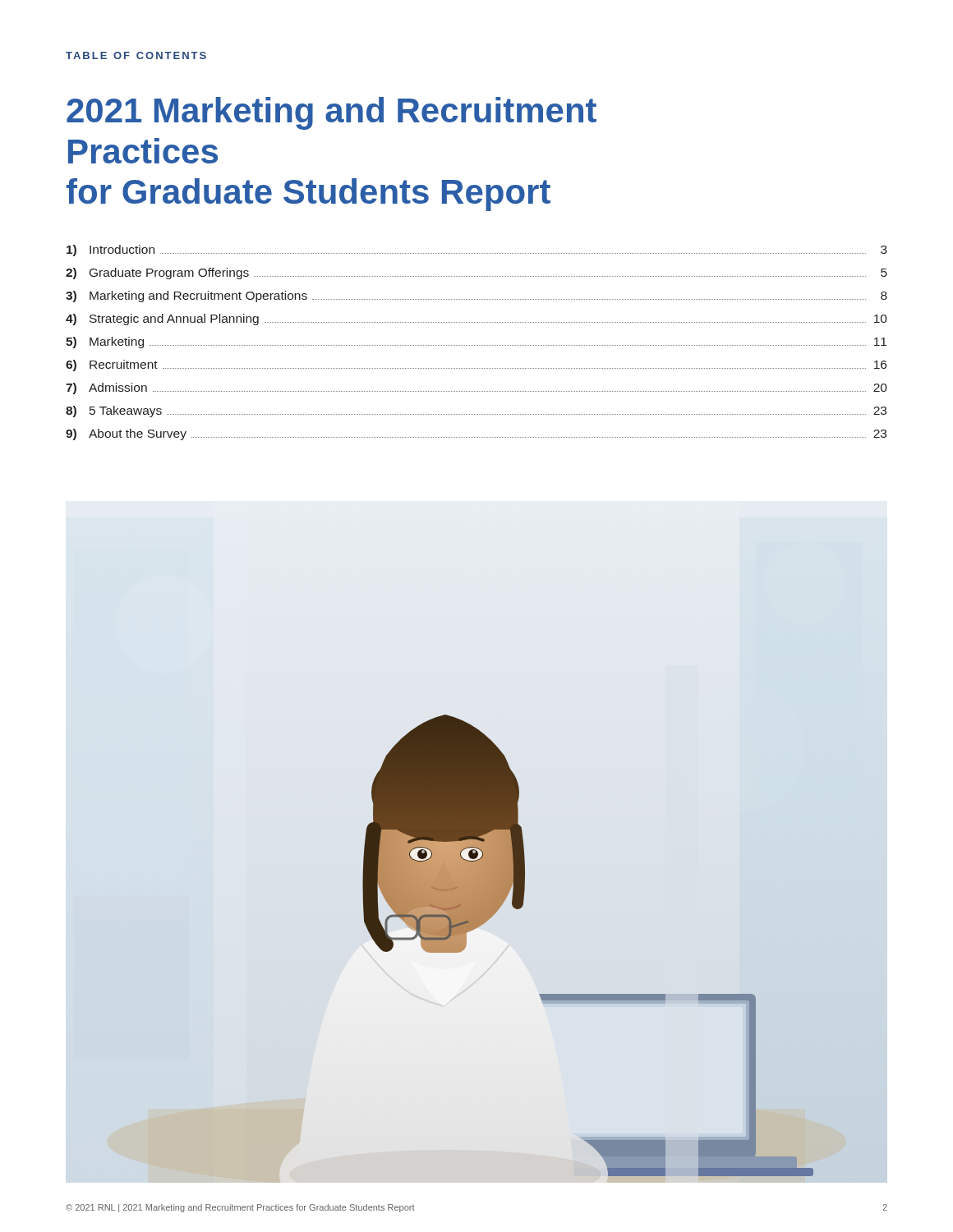The image size is (953, 1232).
Task: Where is the passage that starts "8) 5 Takeaways"?
Action: tap(476, 411)
